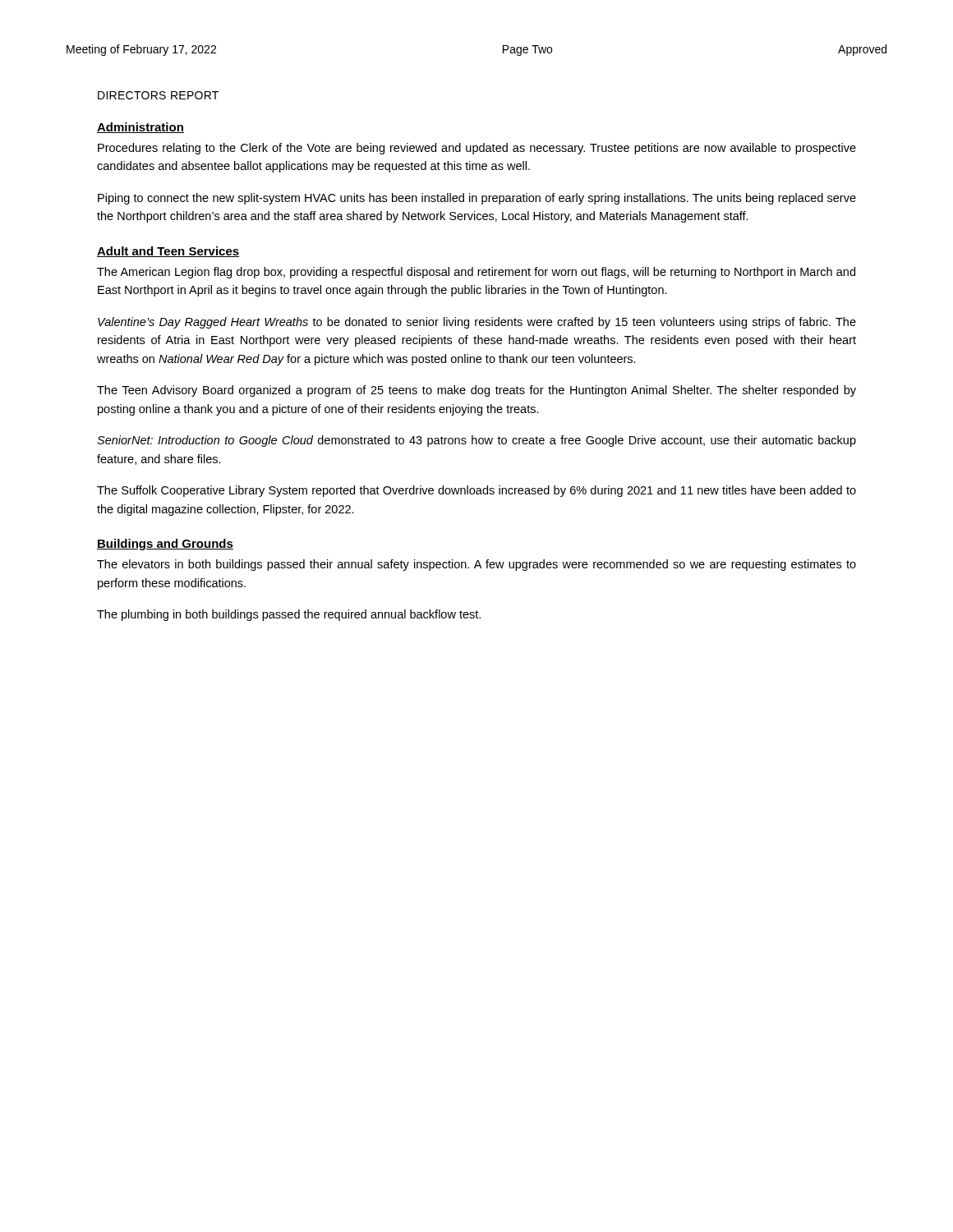Click on the text starting "SeniorNet: Introduction to Google Cloud"
The height and width of the screenshot is (1232, 953).
click(x=476, y=450)
